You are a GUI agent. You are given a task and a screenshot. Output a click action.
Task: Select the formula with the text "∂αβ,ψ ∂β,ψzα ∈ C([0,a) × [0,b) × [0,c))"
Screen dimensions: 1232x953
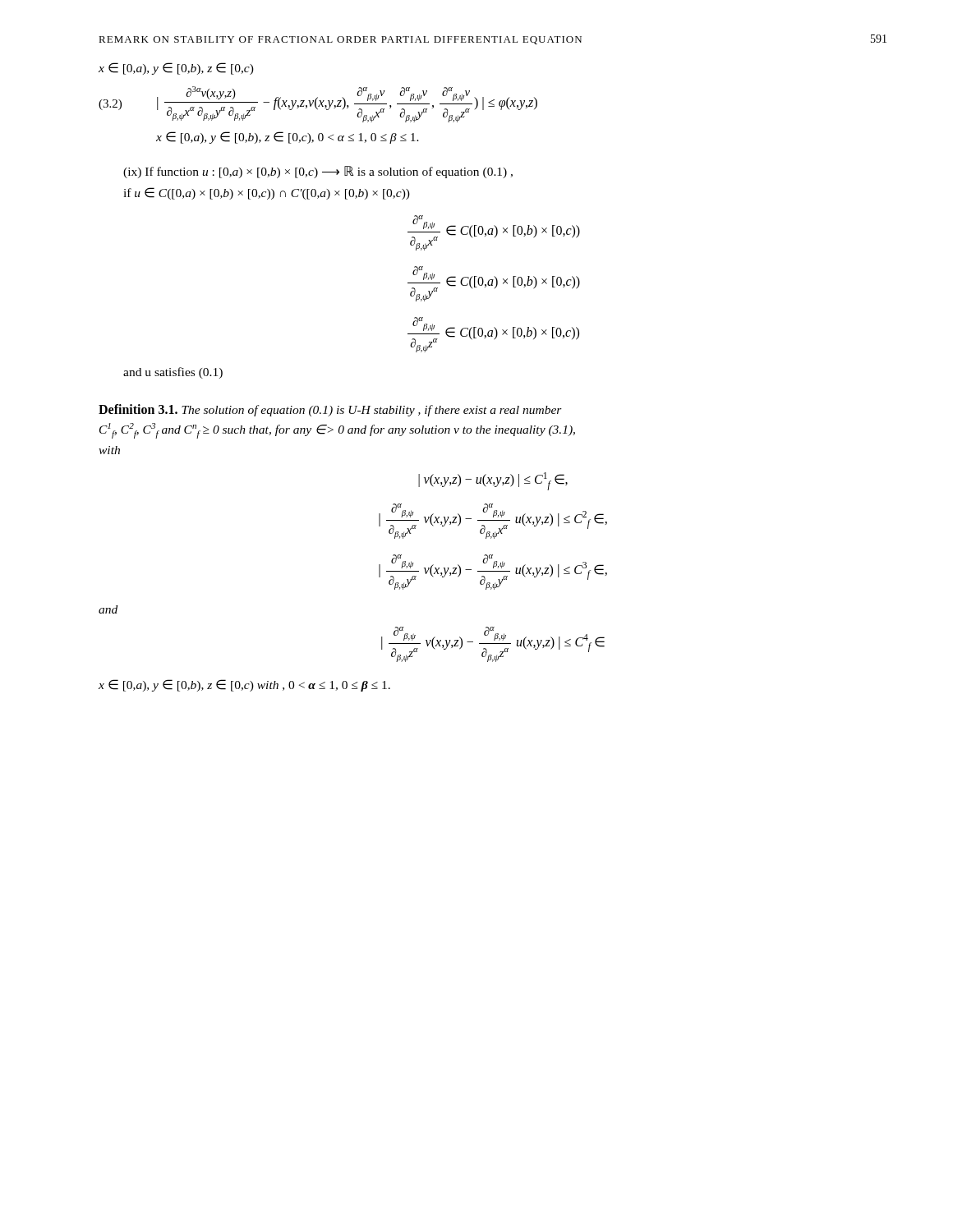(493, 334)
